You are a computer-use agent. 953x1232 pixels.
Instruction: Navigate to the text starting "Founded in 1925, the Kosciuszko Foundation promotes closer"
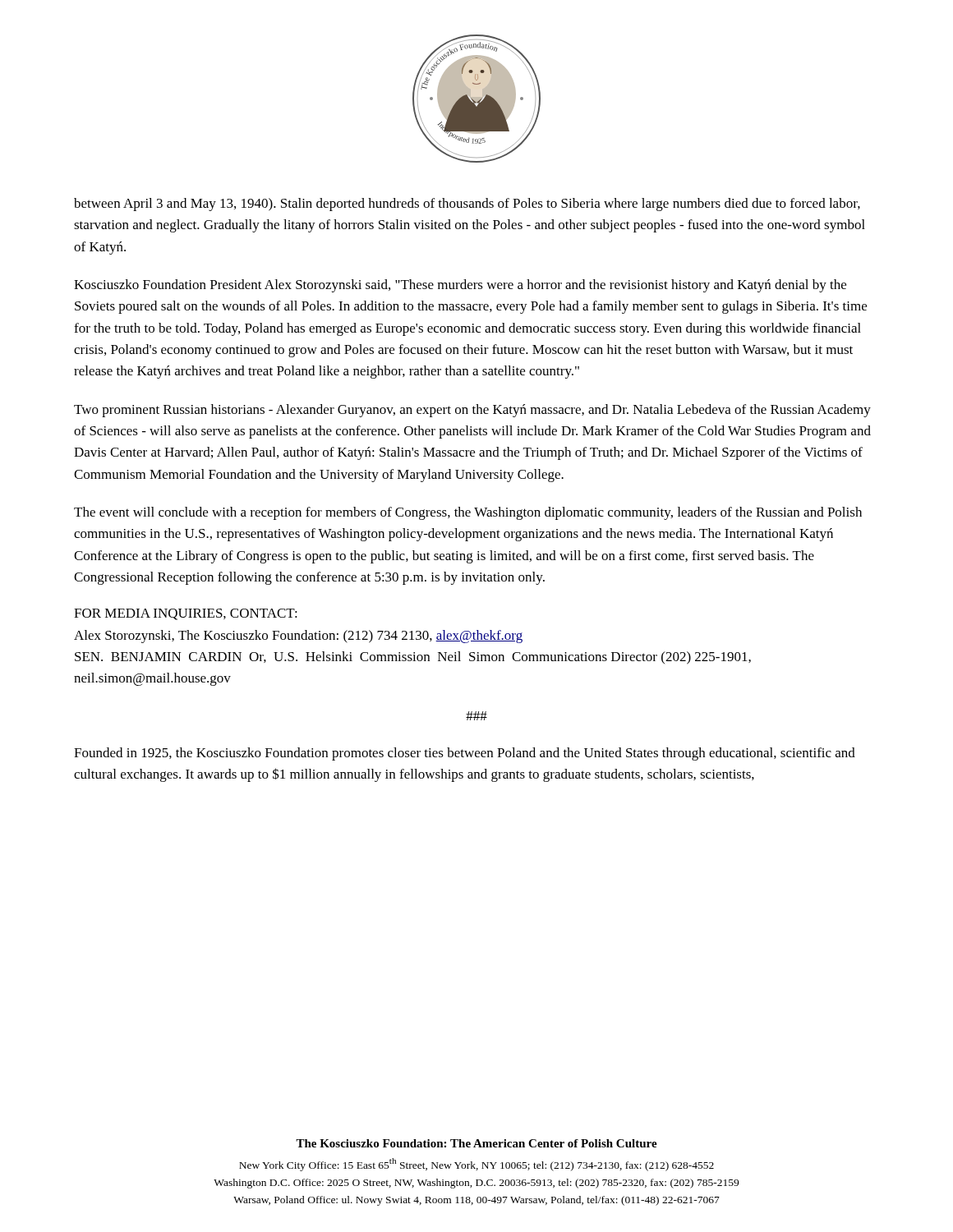point(465,763)
